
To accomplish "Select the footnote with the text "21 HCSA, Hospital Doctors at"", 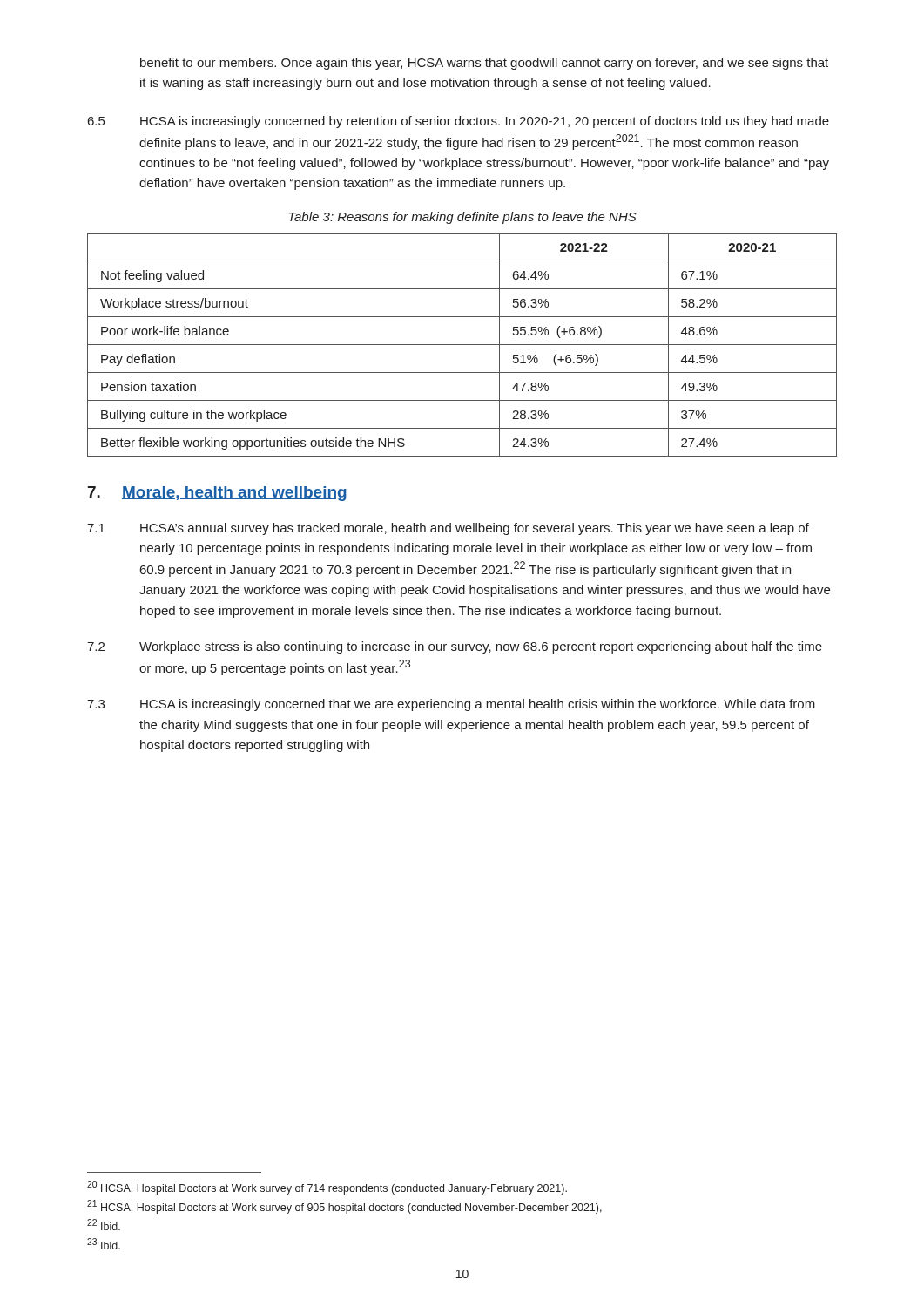I will (345, 1207).
